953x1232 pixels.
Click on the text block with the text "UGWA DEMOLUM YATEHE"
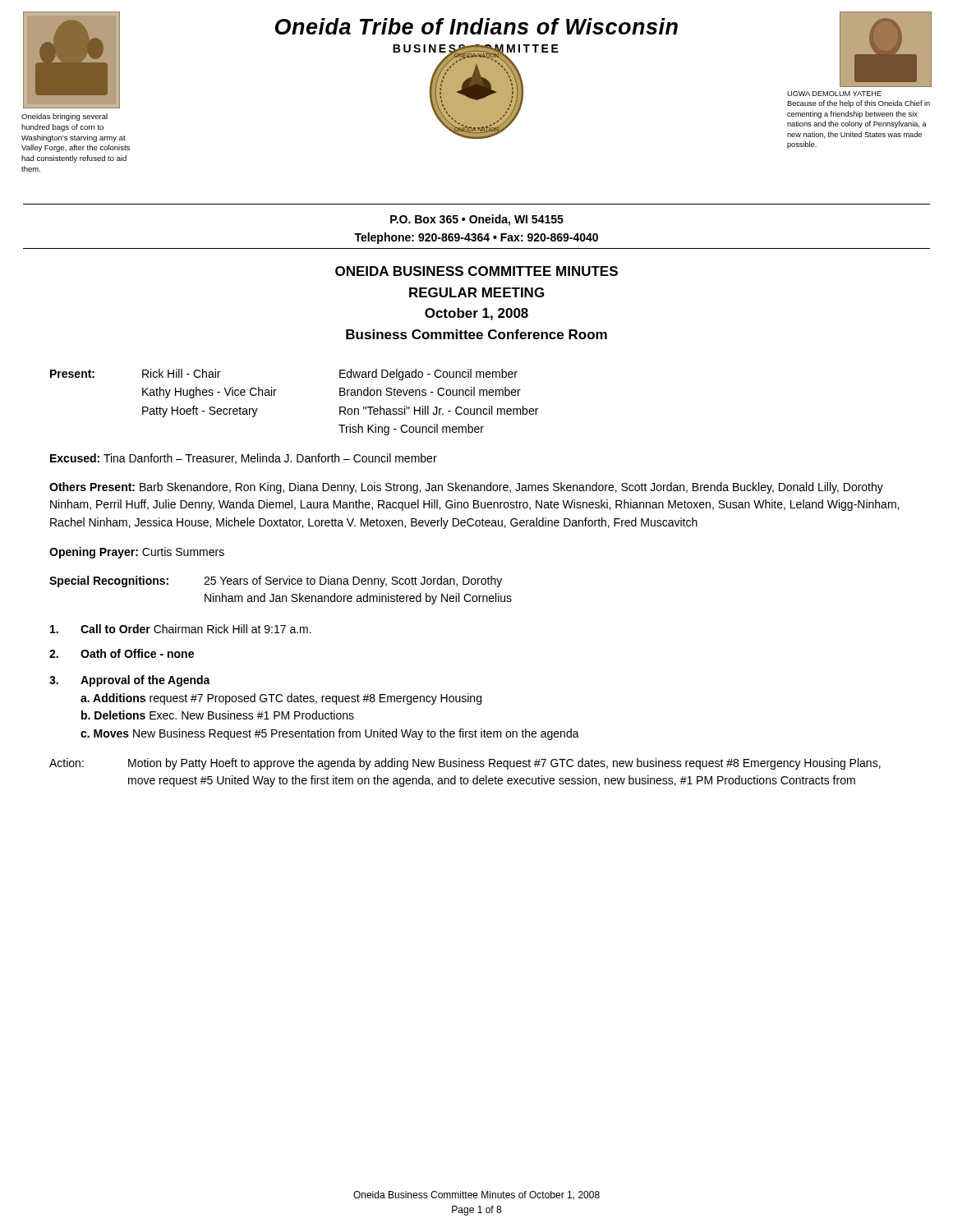(x=859, y=119)
